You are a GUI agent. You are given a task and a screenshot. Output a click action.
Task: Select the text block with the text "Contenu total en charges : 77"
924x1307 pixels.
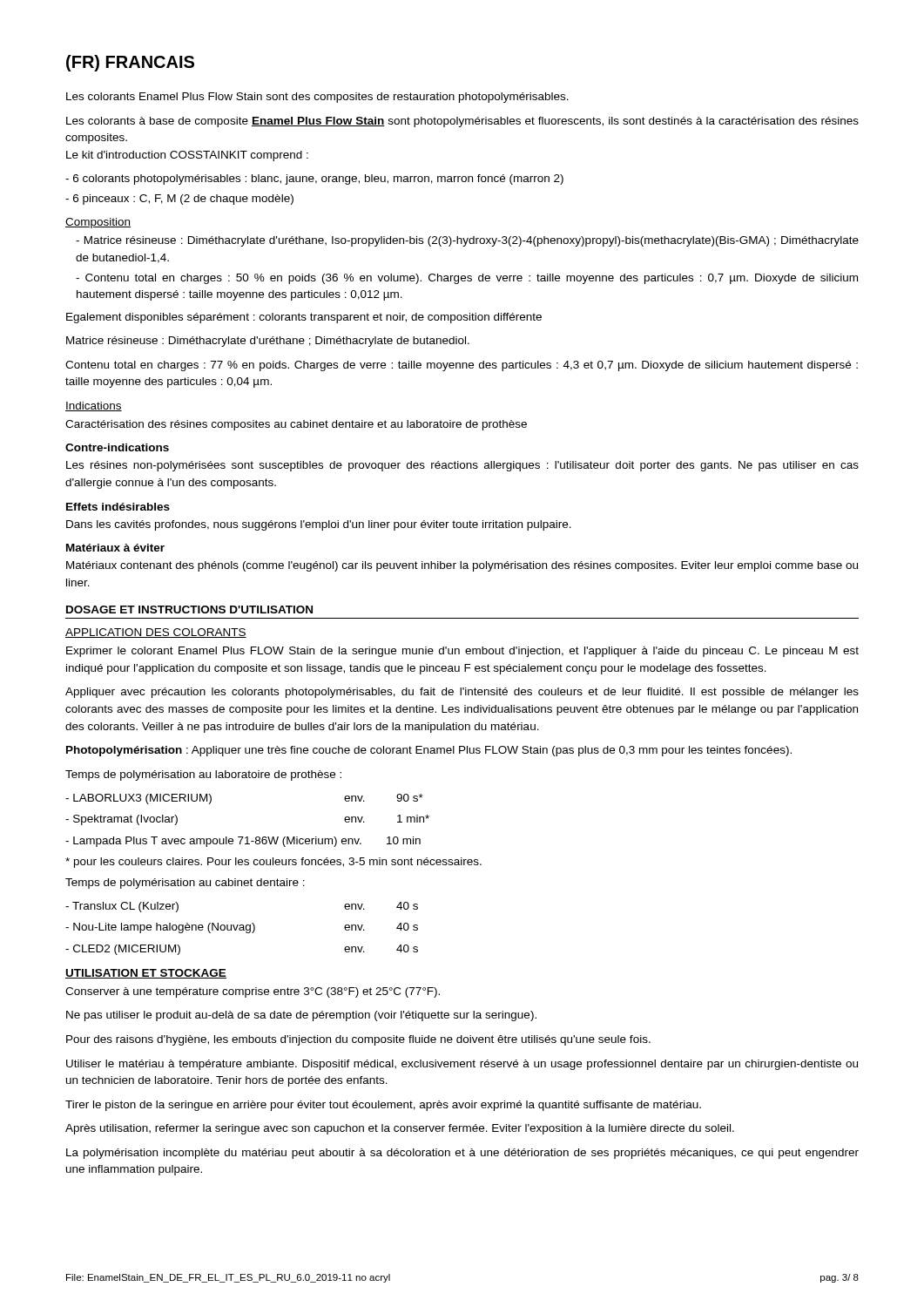462,373
